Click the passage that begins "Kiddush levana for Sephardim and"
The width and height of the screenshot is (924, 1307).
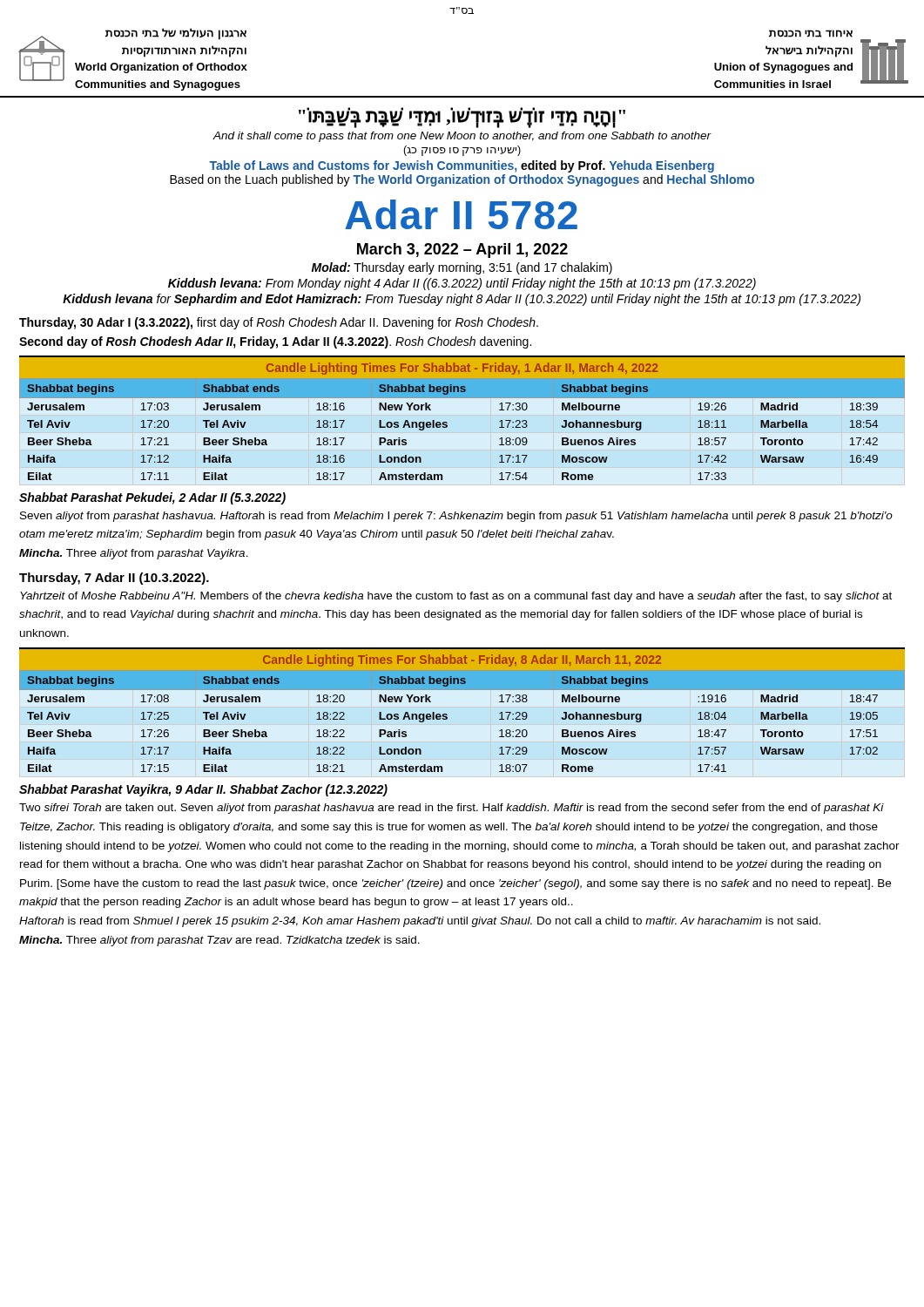coord(462,299)
